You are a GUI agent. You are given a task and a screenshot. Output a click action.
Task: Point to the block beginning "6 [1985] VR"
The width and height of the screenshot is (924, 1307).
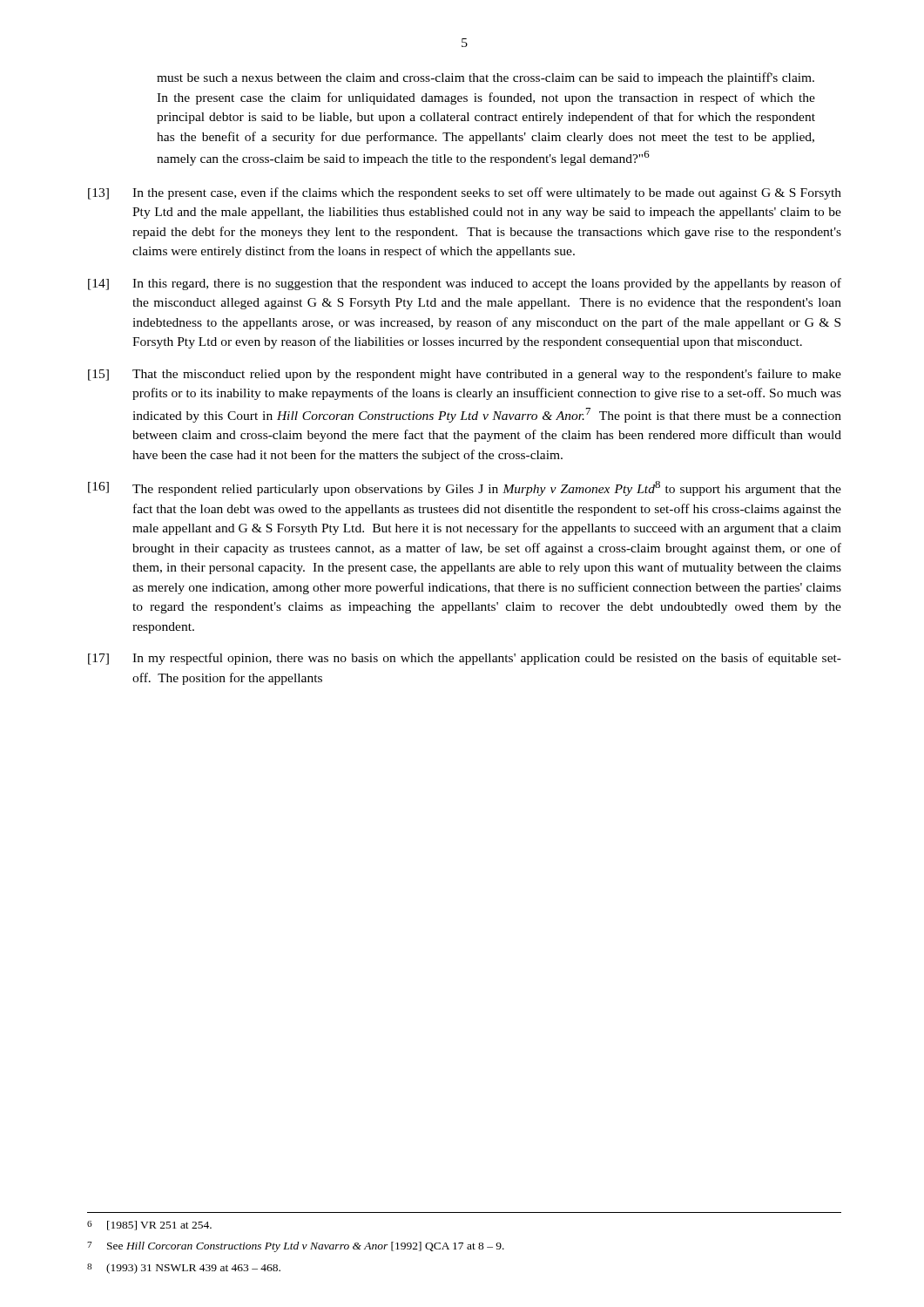[x=149, y=1226]
